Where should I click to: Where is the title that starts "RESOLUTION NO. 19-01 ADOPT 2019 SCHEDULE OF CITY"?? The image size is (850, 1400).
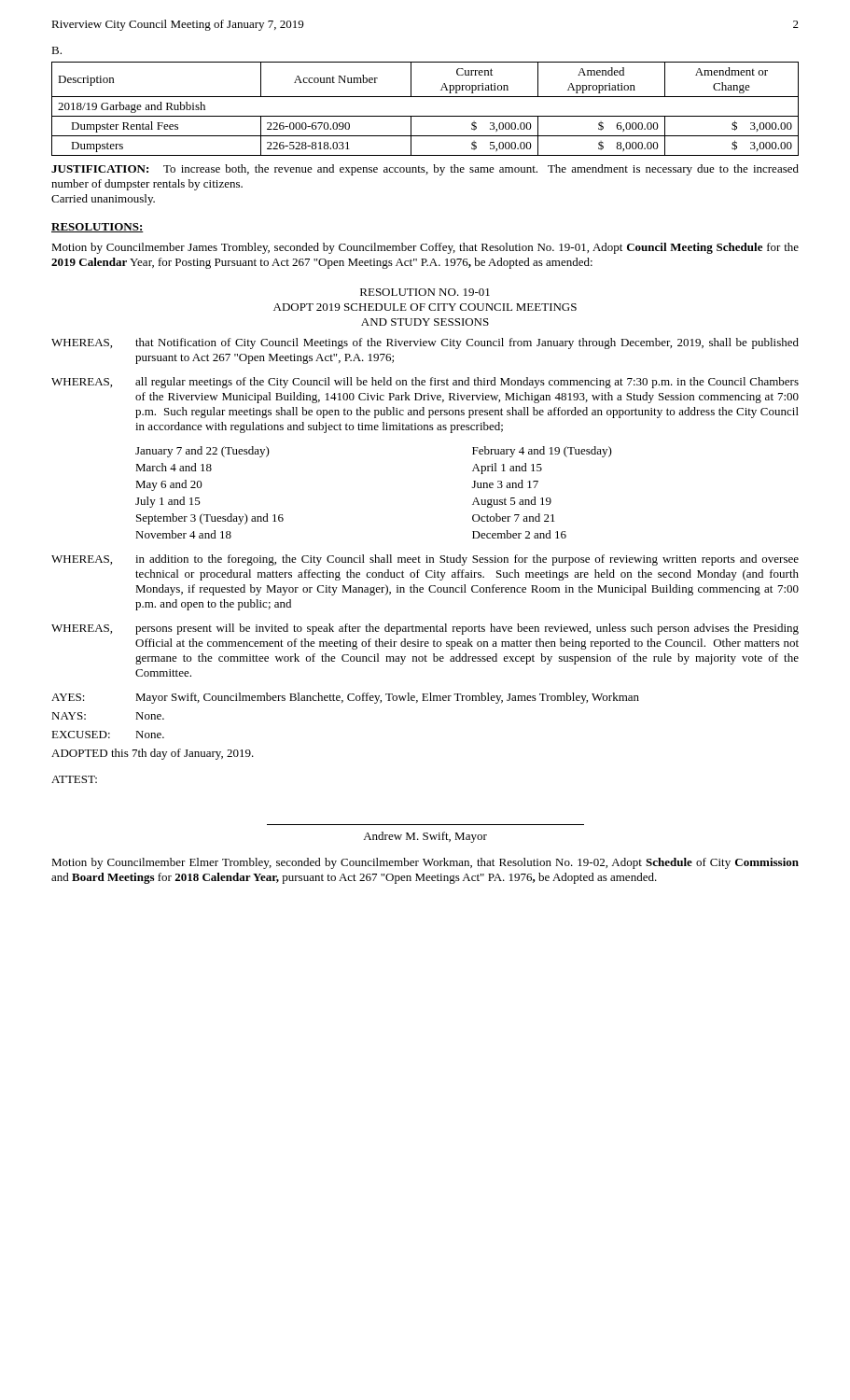[425, 307]
